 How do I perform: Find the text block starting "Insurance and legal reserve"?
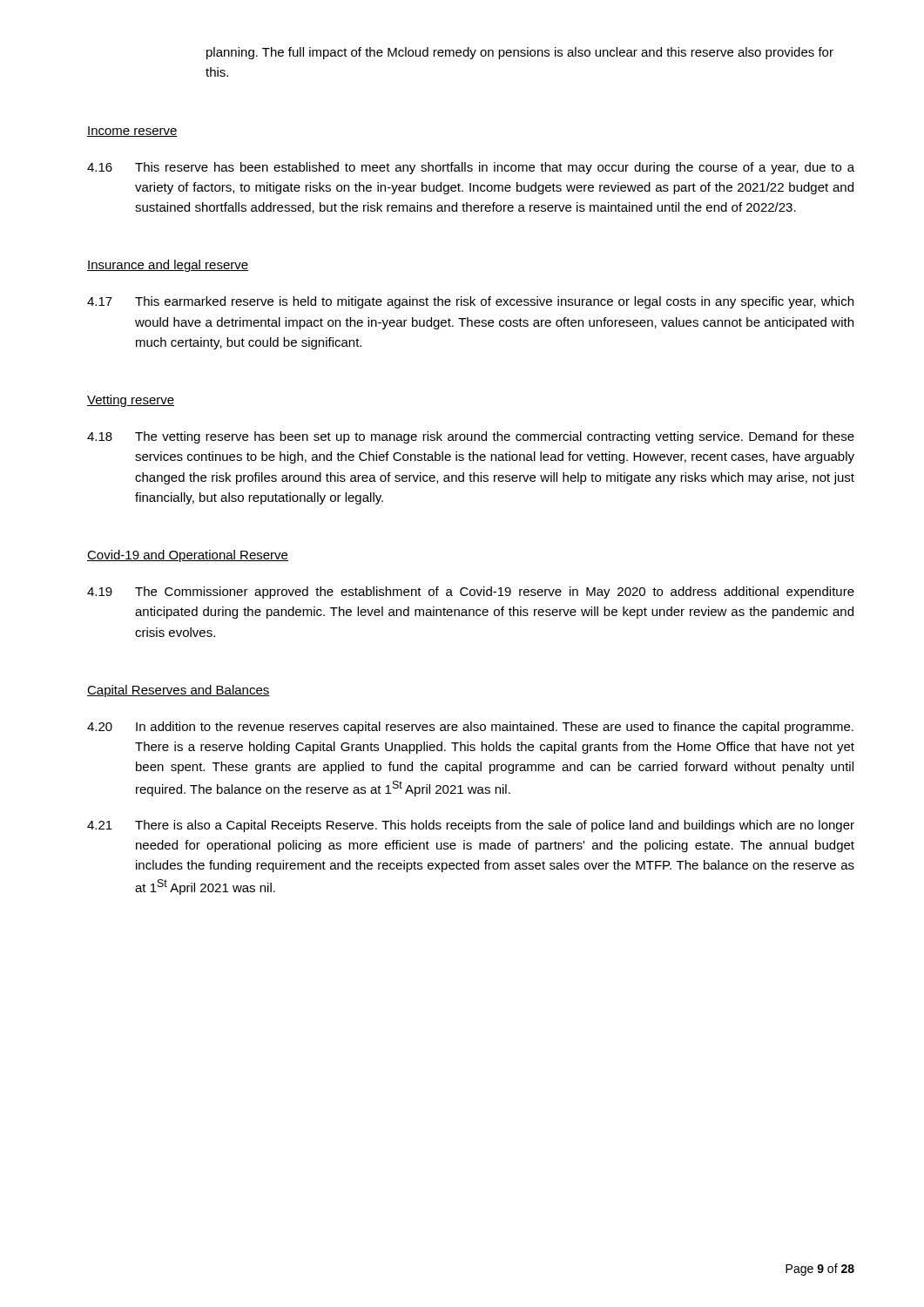point(168,265)
